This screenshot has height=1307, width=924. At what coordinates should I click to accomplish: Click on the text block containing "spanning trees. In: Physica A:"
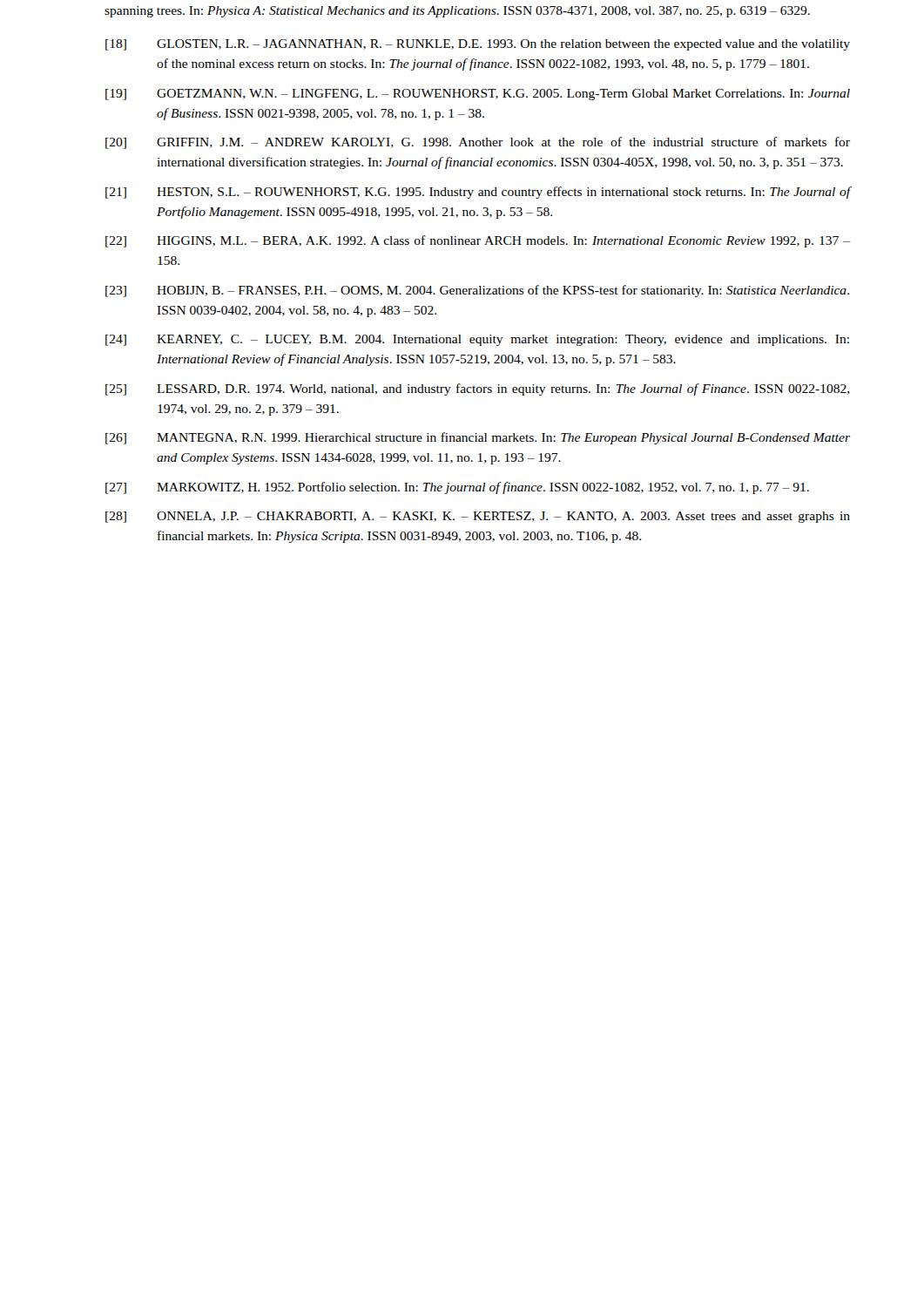457,10
